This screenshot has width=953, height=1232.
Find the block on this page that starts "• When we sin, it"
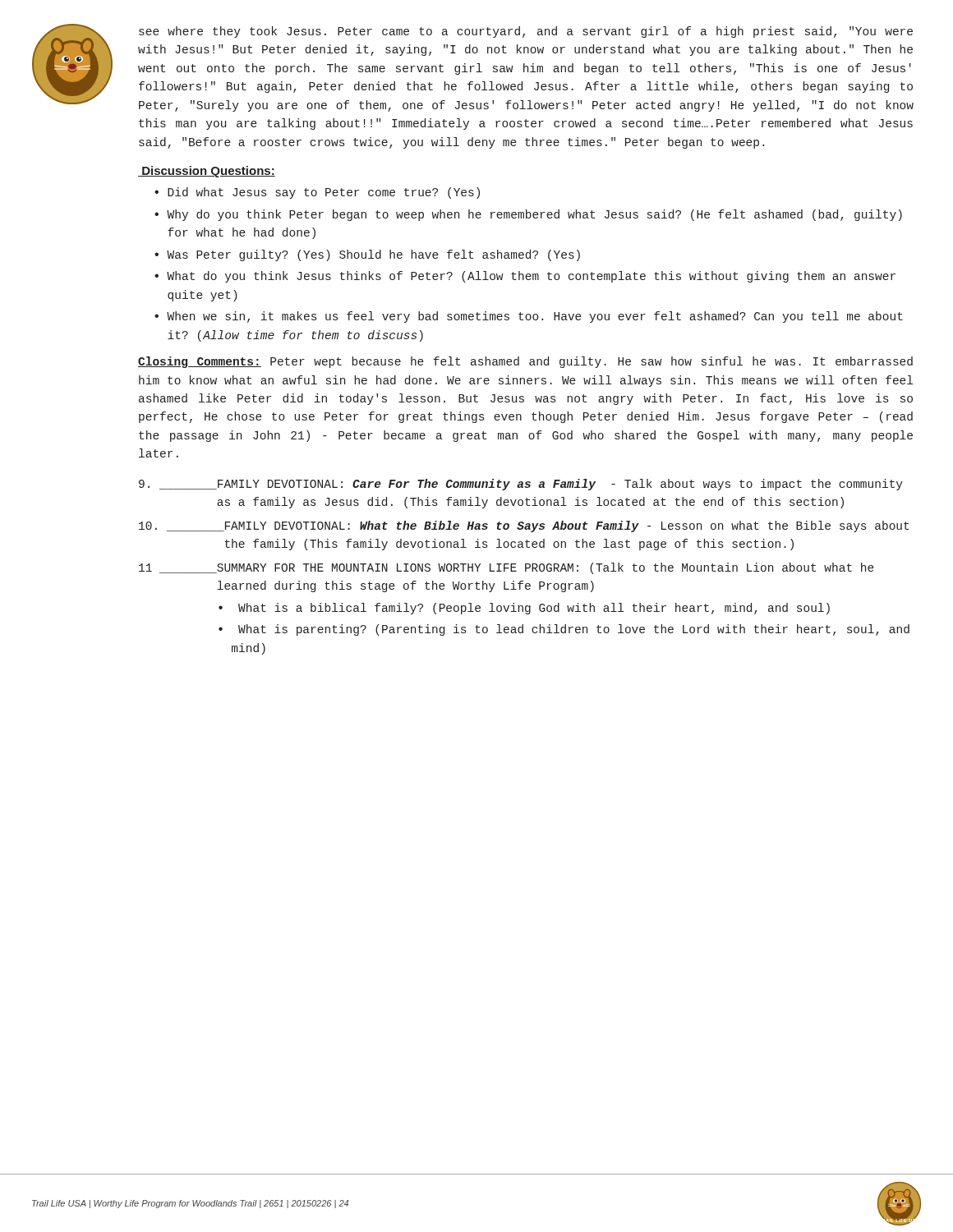pyautogui.click(x=533, y=327)
